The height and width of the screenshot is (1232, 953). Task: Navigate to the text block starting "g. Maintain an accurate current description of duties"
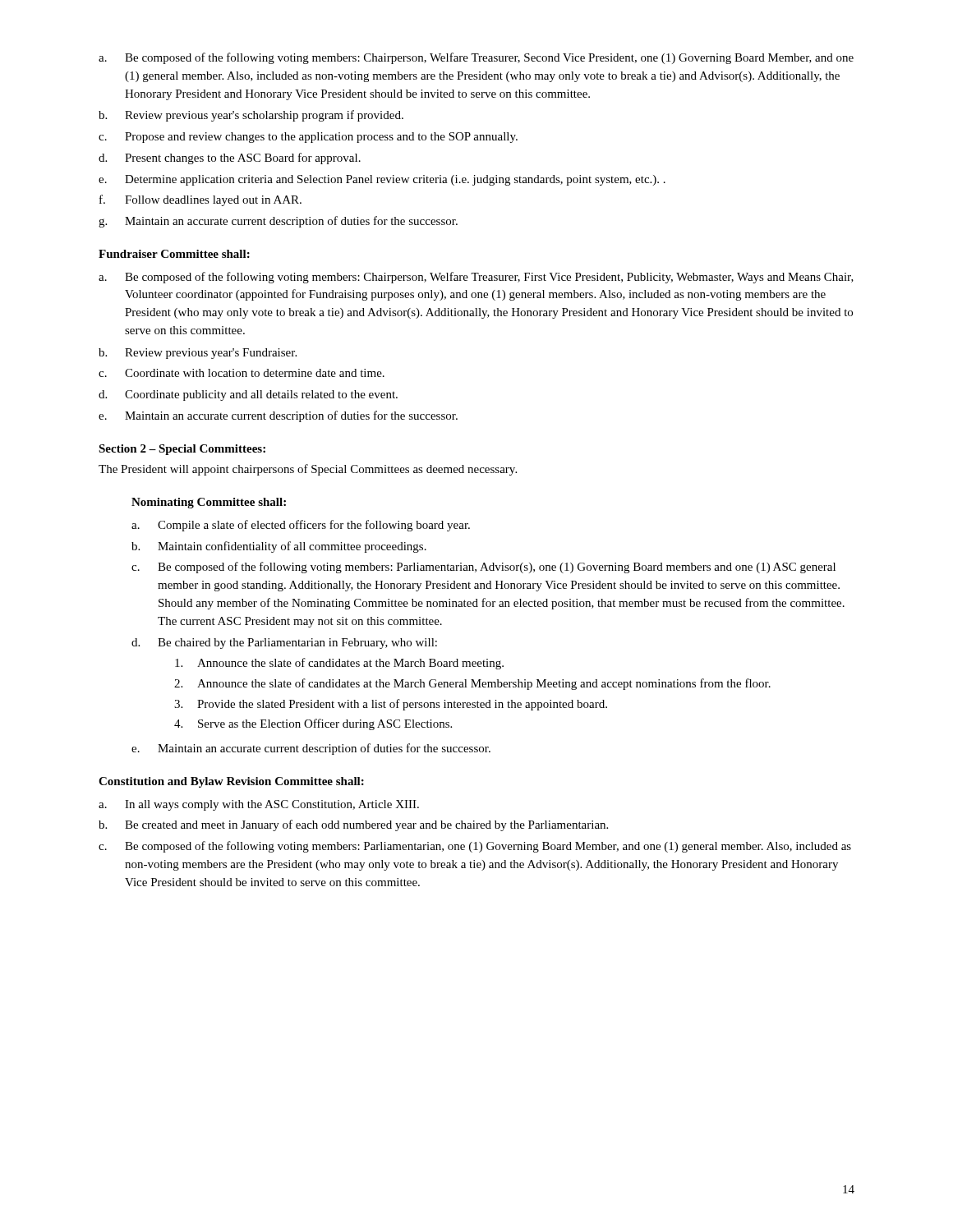coord(278,222)
